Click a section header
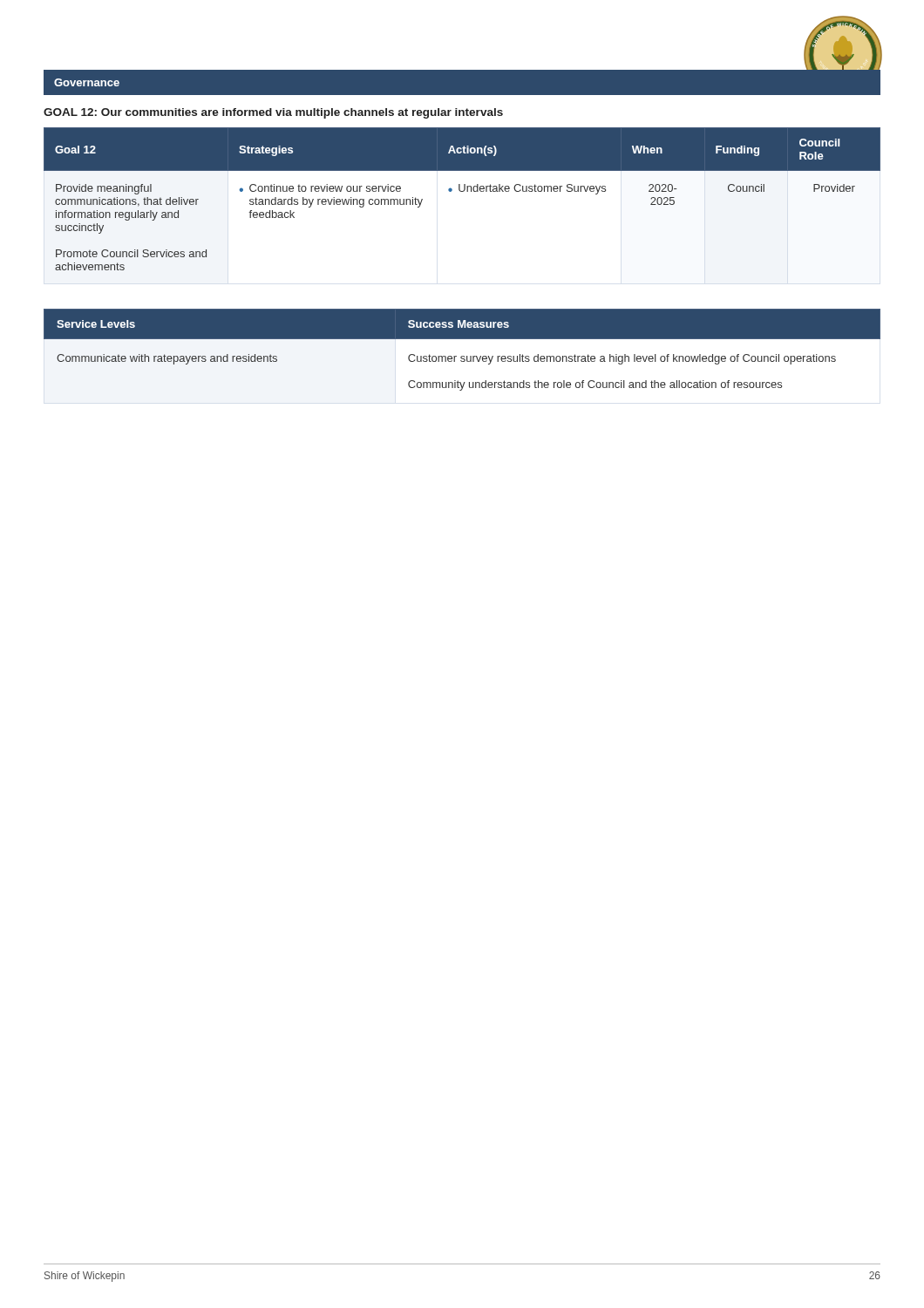Viewport: 924px width, 1308px height. pos(87,82)
